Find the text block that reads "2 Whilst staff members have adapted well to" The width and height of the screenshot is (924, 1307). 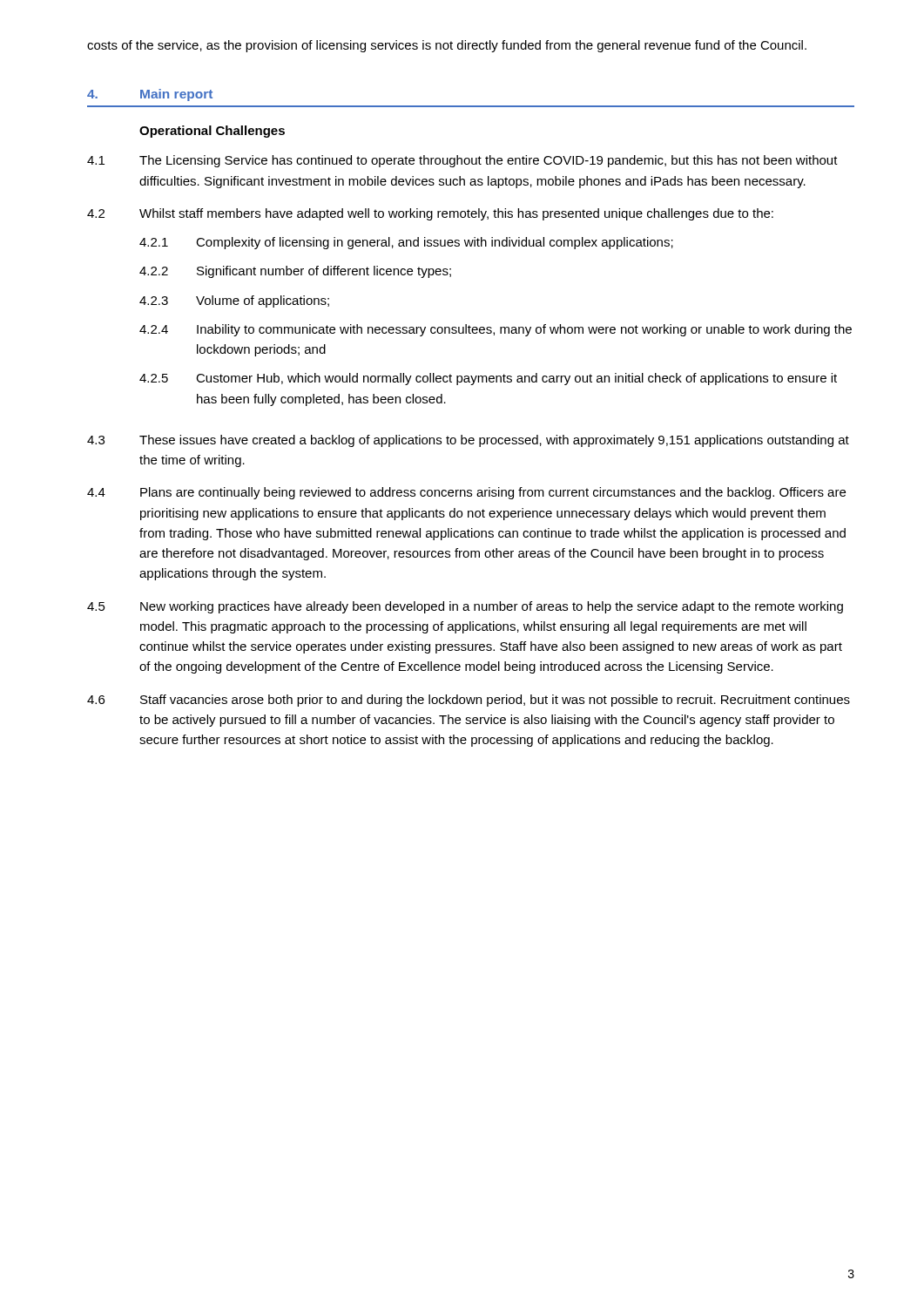430,214
